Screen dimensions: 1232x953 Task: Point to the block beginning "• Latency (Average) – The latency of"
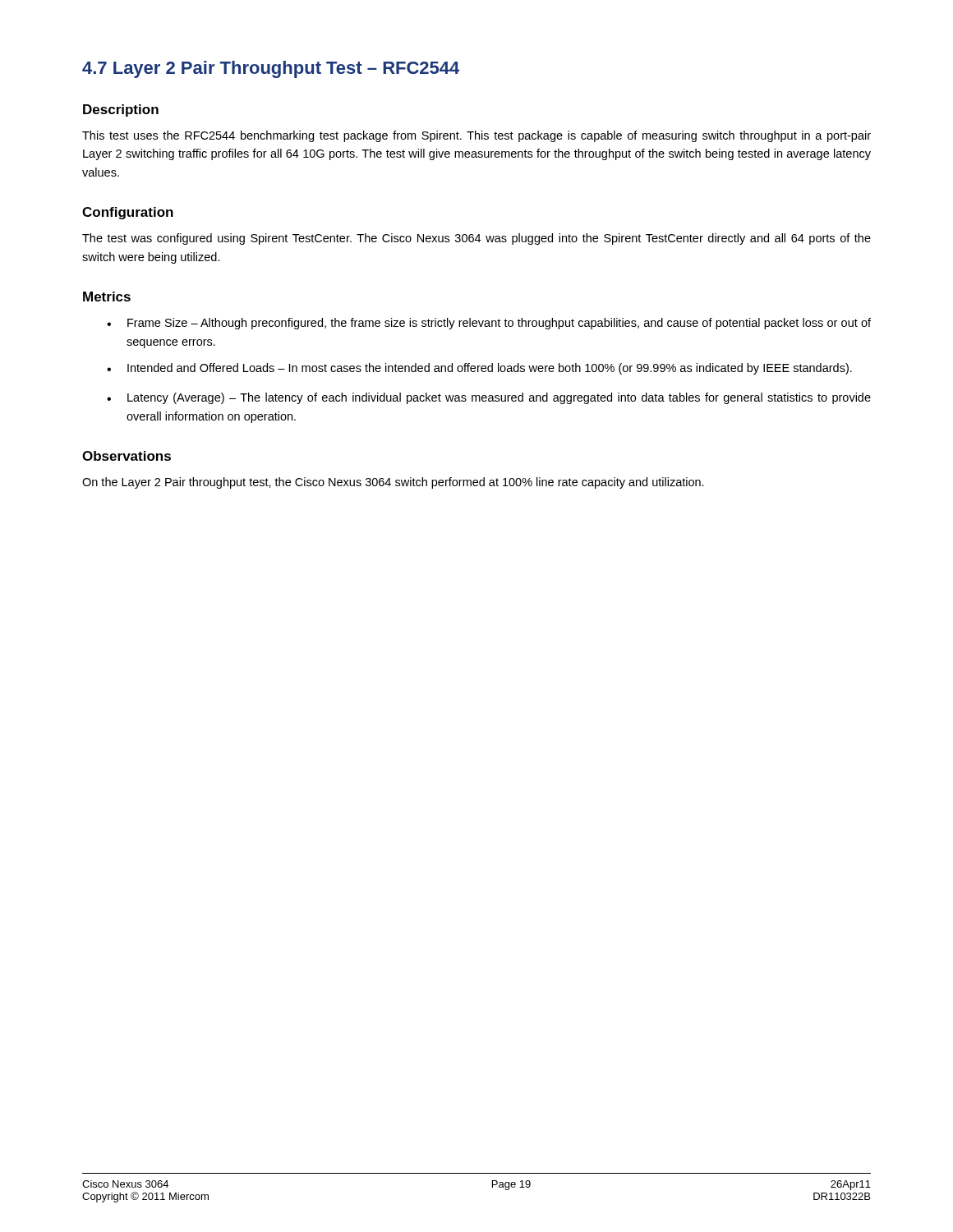[489, 407]
